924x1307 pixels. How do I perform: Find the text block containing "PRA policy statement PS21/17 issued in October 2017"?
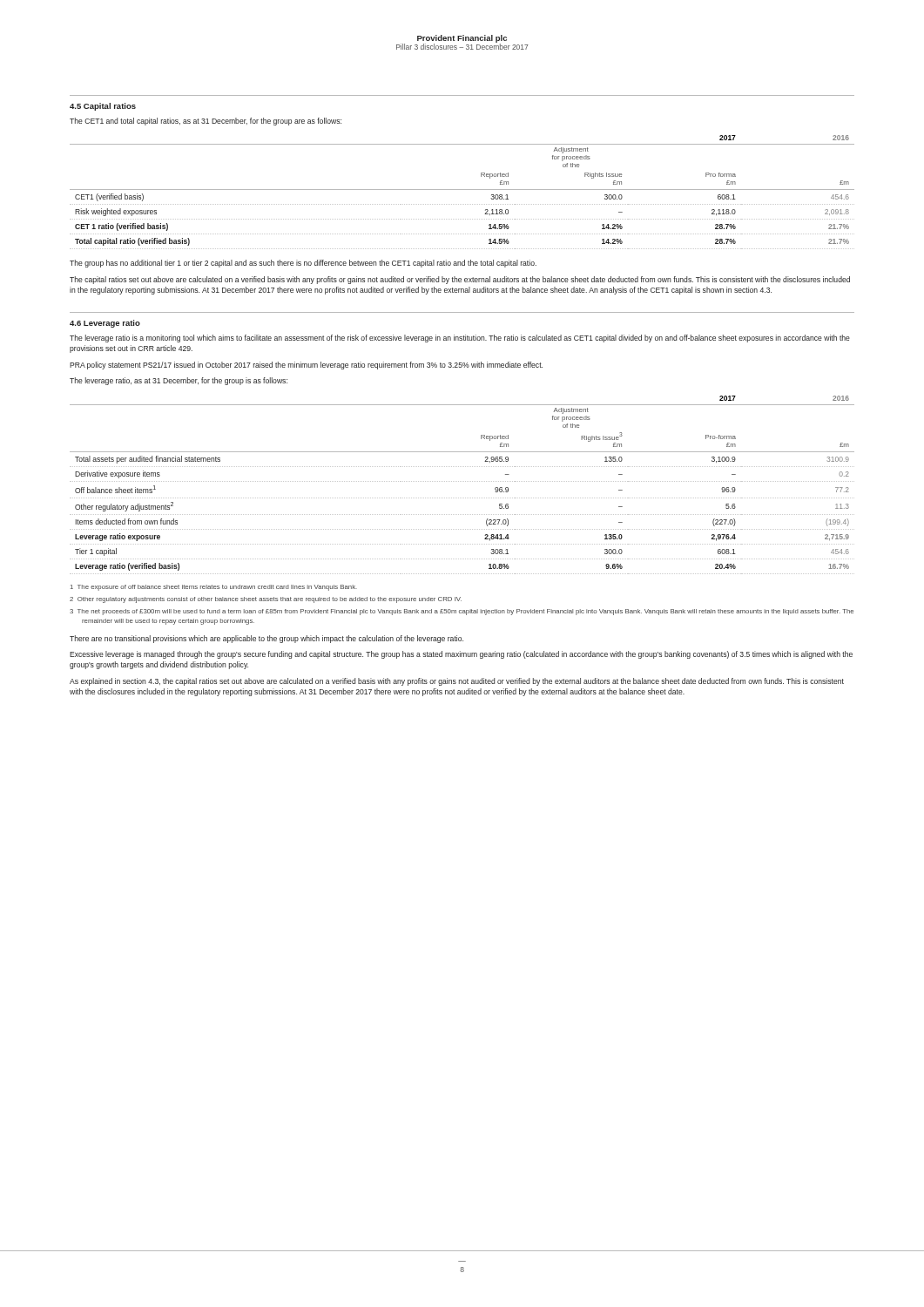(462, 365)
